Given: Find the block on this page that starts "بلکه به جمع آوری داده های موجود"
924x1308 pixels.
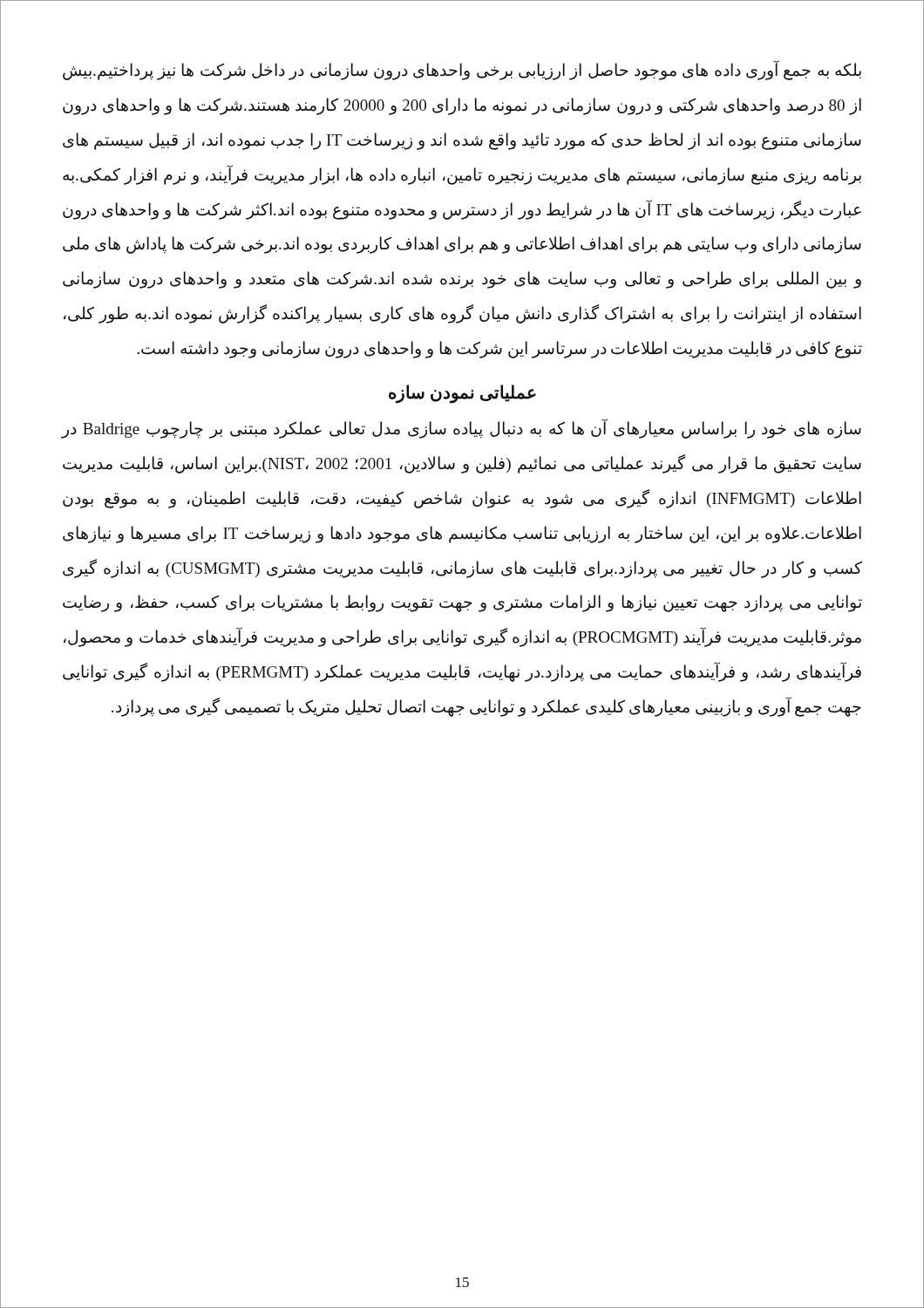Looking at the screenshot, I should click(x=462, y=209).
